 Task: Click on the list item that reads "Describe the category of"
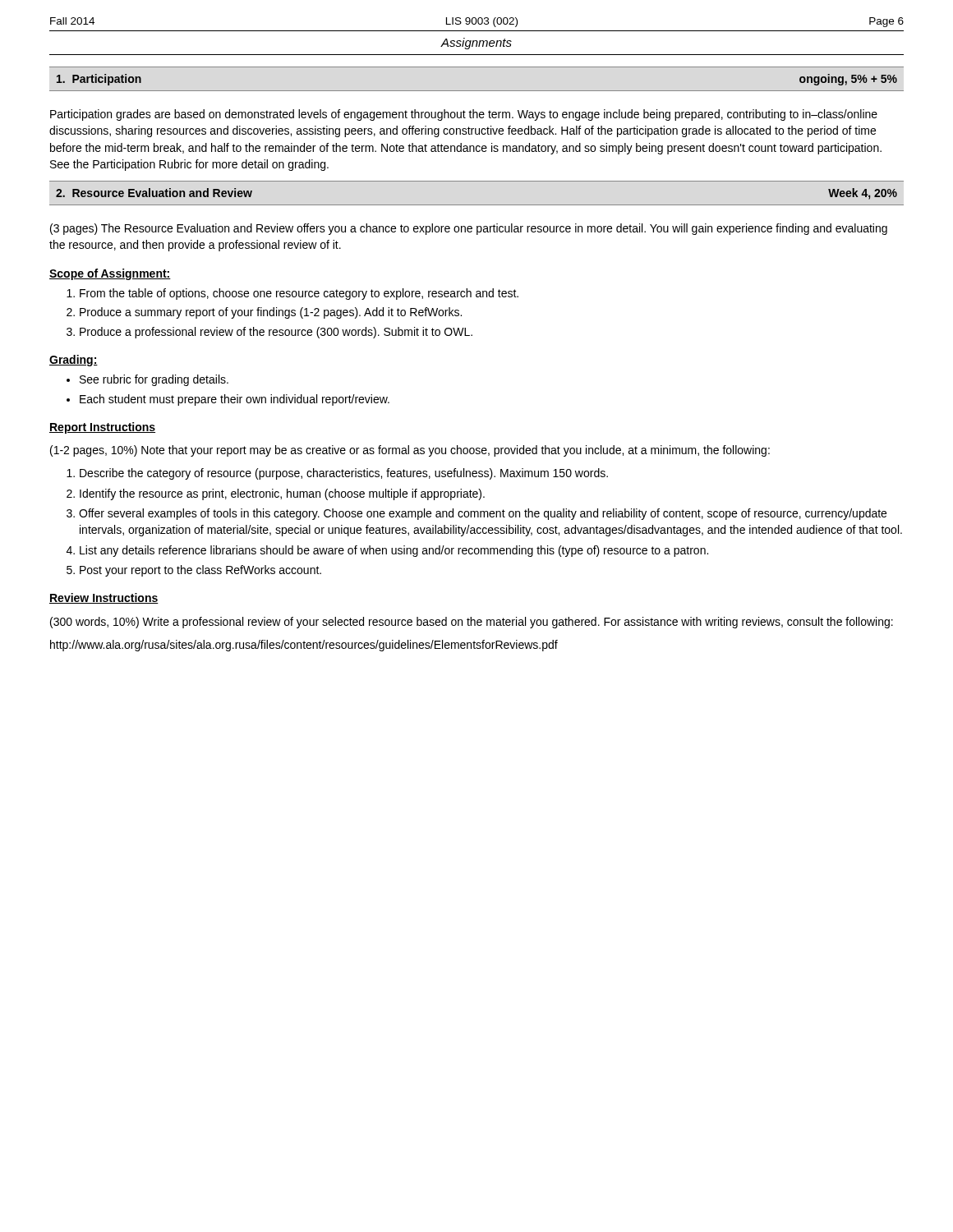click(344, 473)
